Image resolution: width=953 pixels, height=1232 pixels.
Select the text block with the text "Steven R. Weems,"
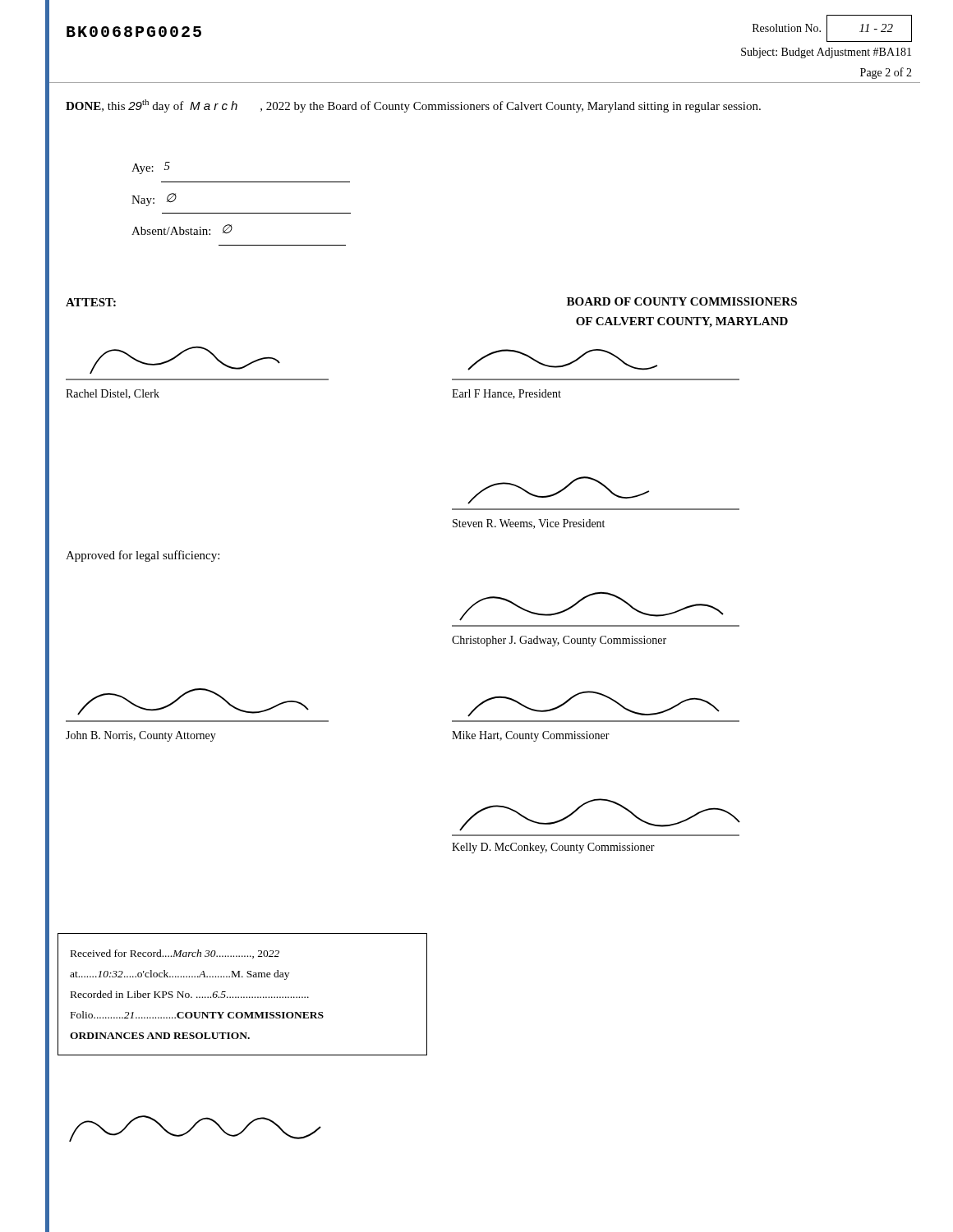pyautogui.click(x=528, y=524)
